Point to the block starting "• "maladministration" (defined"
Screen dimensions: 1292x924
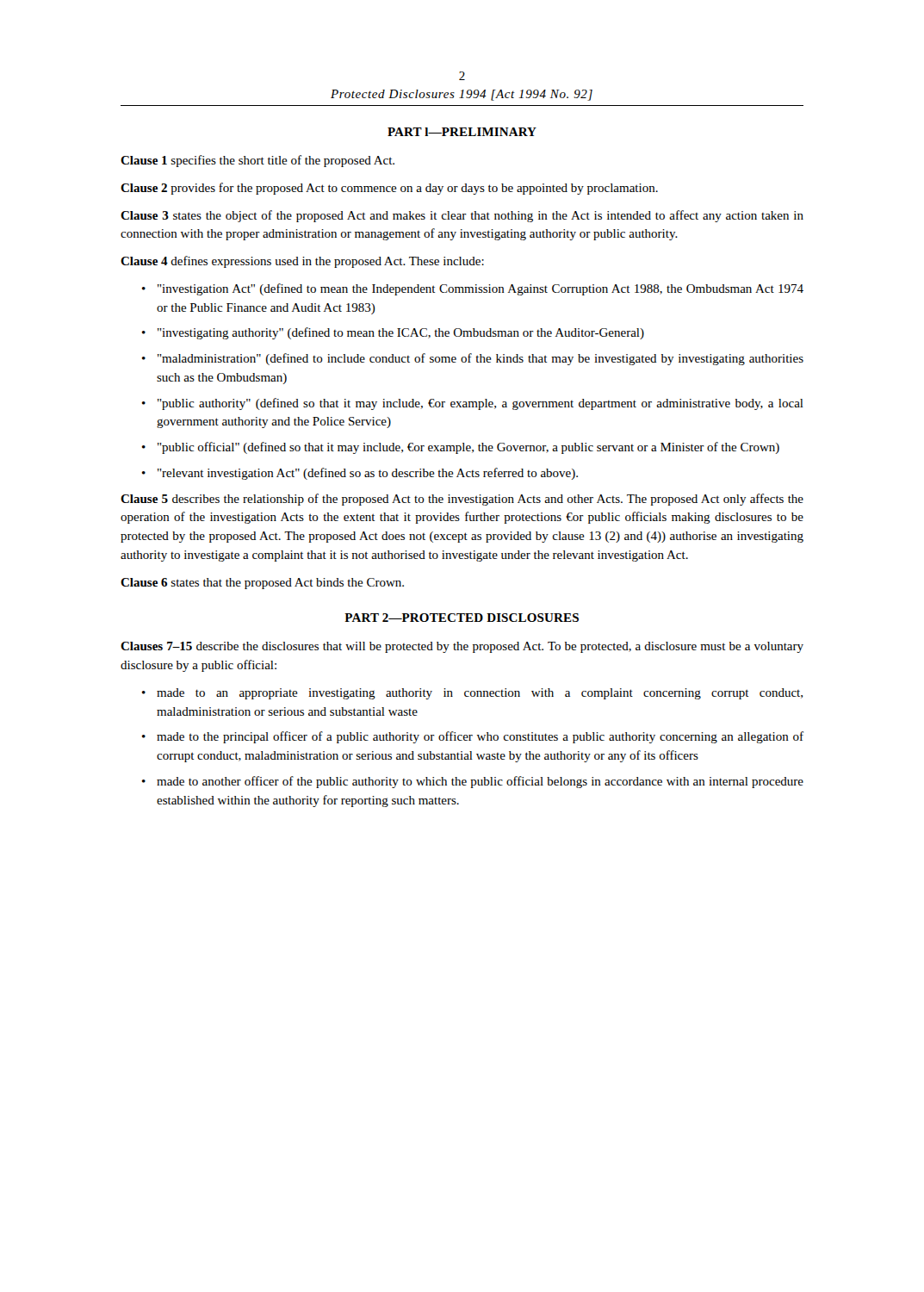(462, 368)
